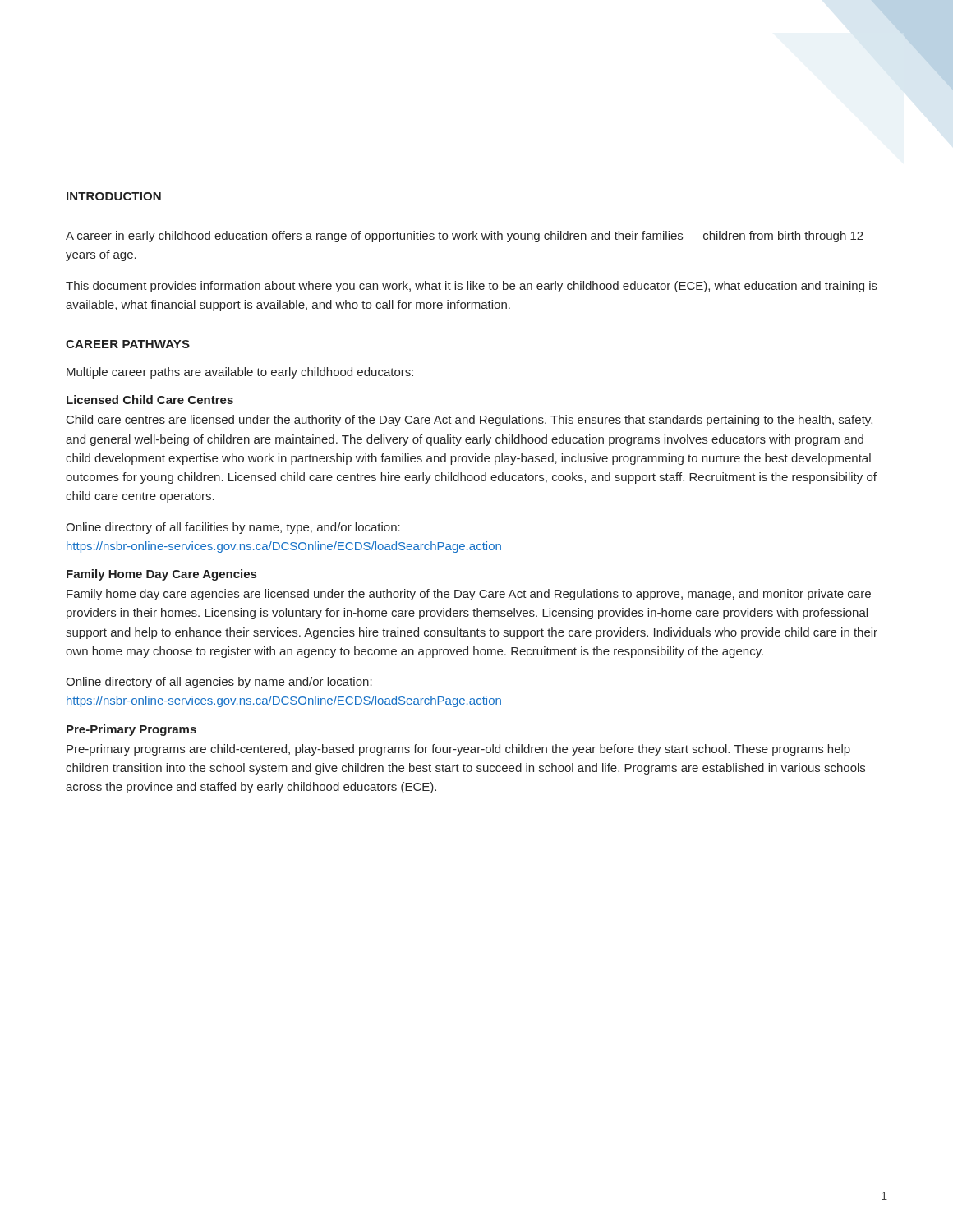Image resolution: width=953 pixels, height=1232 pixels.
Task: Navigate to the block starting "Pre-Primary Programs"
Action: coord(131,729)
